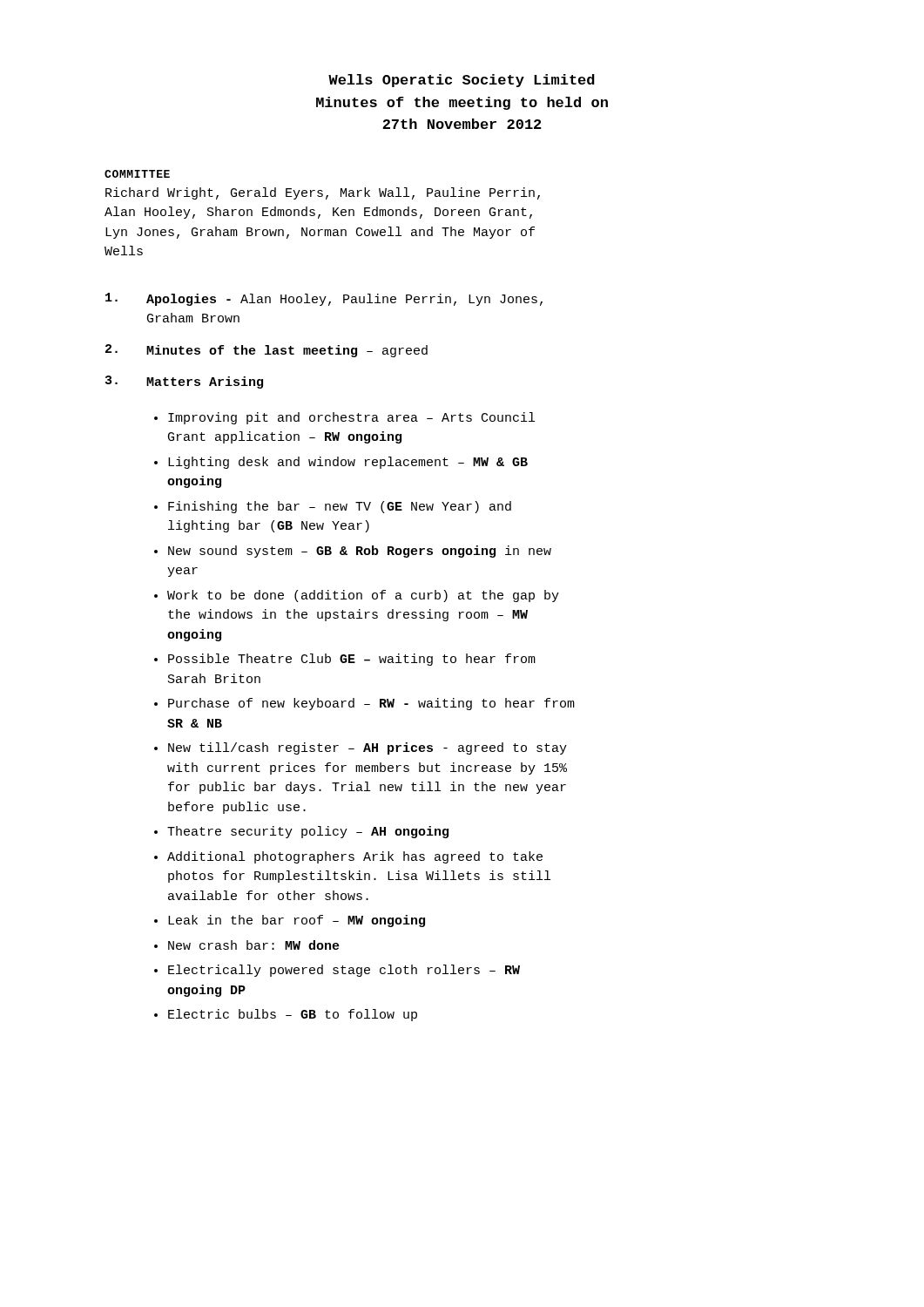Find the block starting "Theatre security policy – AH ongoing"

click(308, 833)
